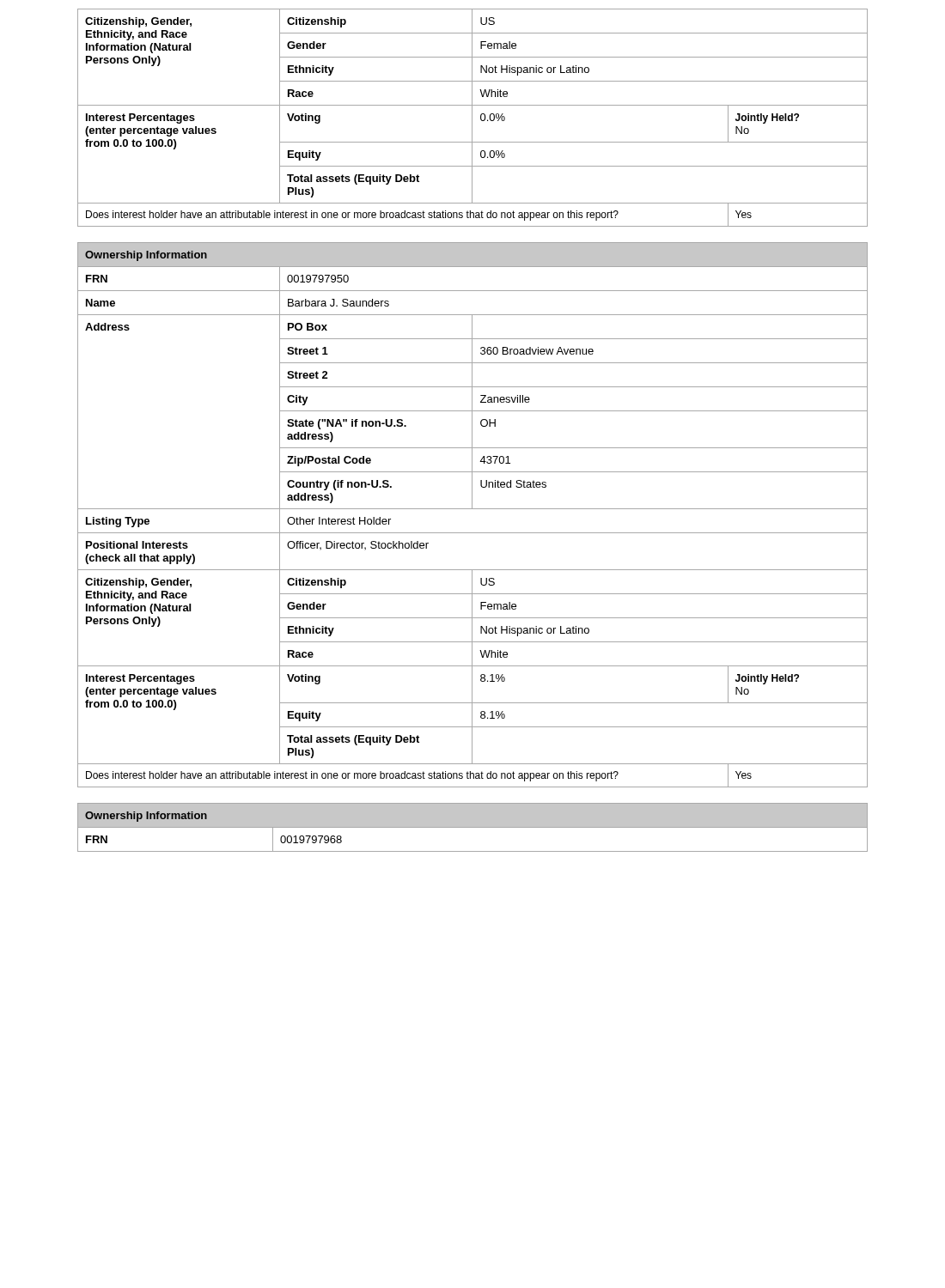
Task: Find the table that mentions "State ("NA" if"
Action: click(472, 515)
